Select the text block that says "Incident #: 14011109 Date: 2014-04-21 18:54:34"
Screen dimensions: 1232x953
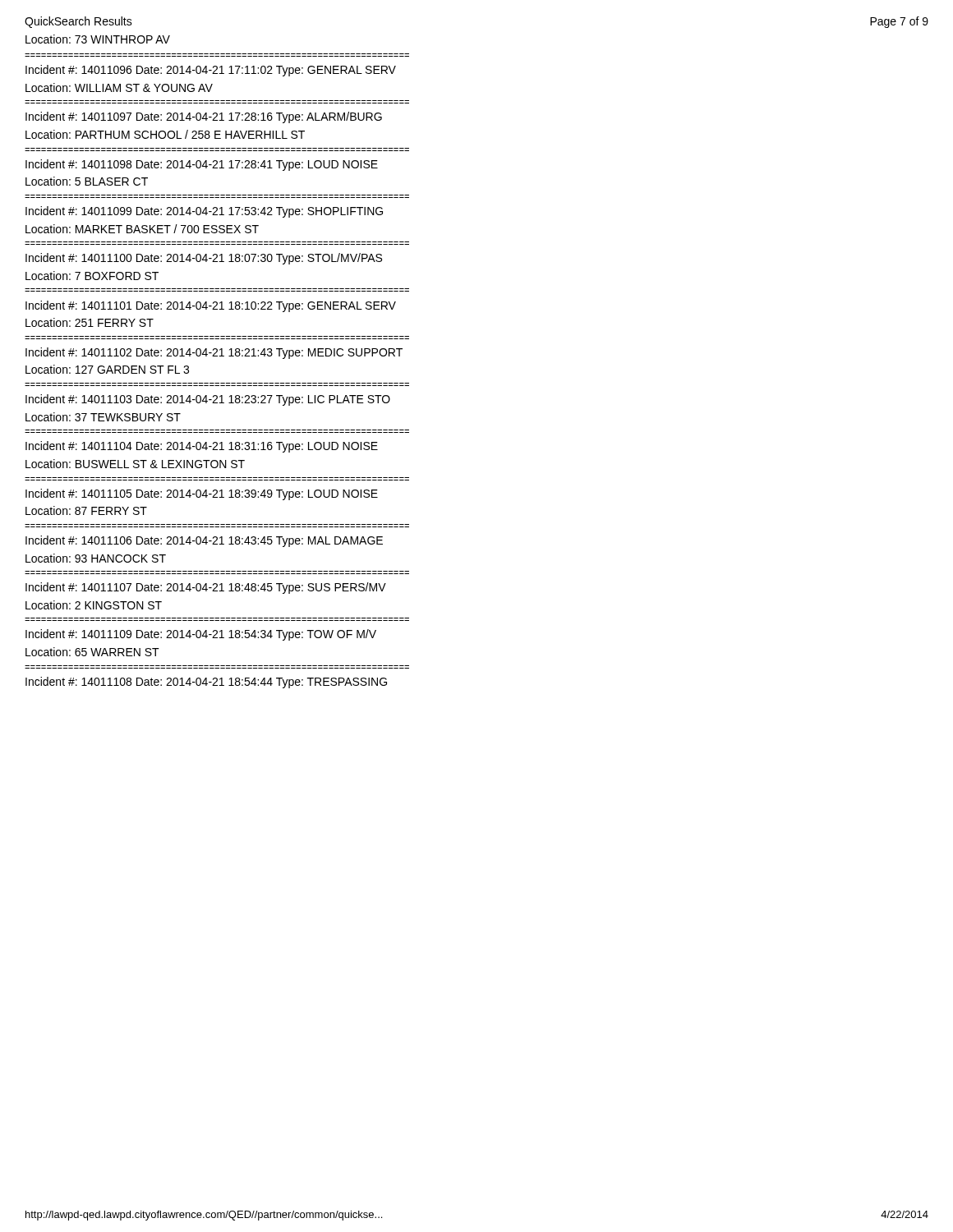tap(201, 635)
